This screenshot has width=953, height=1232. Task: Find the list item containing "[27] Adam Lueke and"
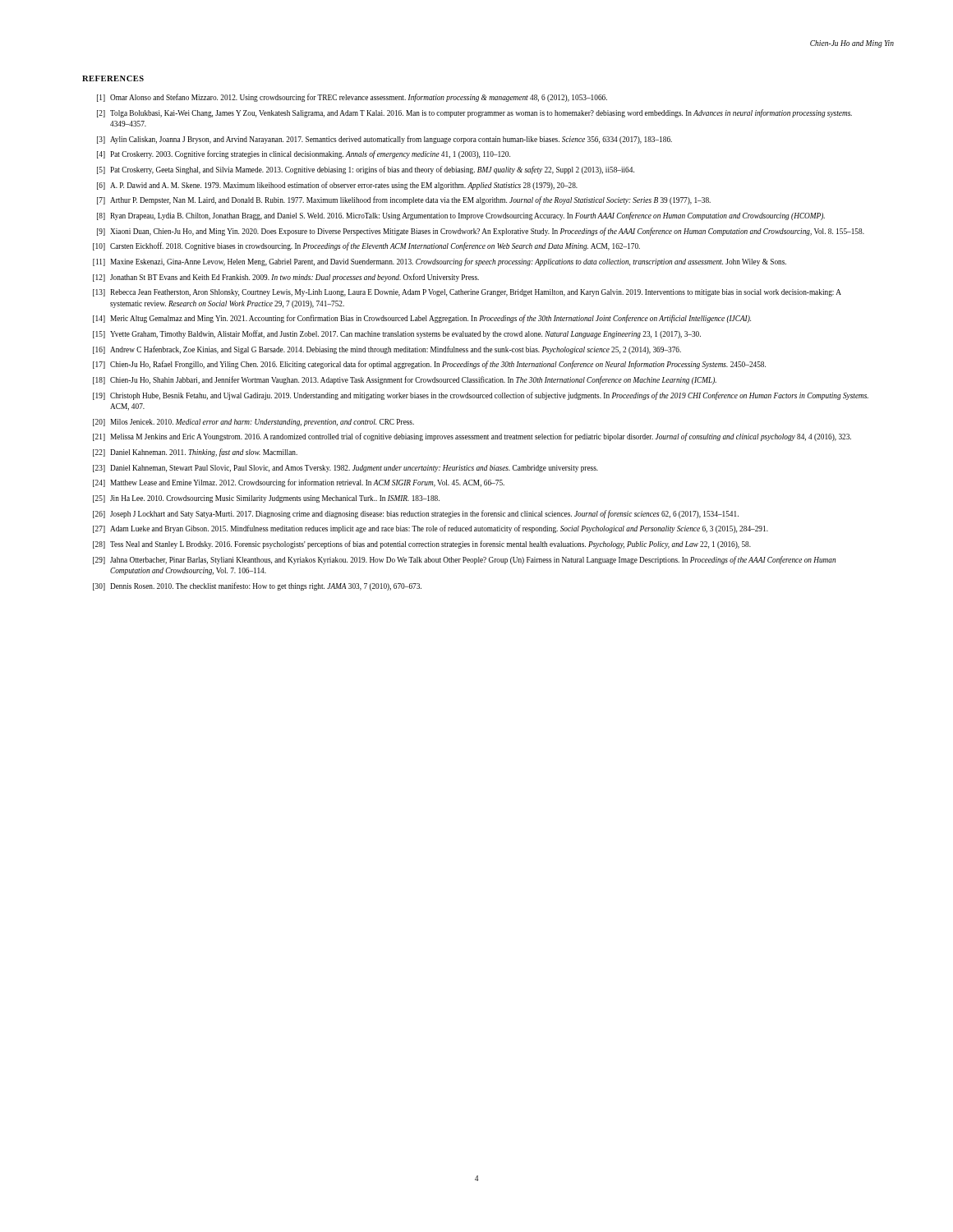pos(476,530)
